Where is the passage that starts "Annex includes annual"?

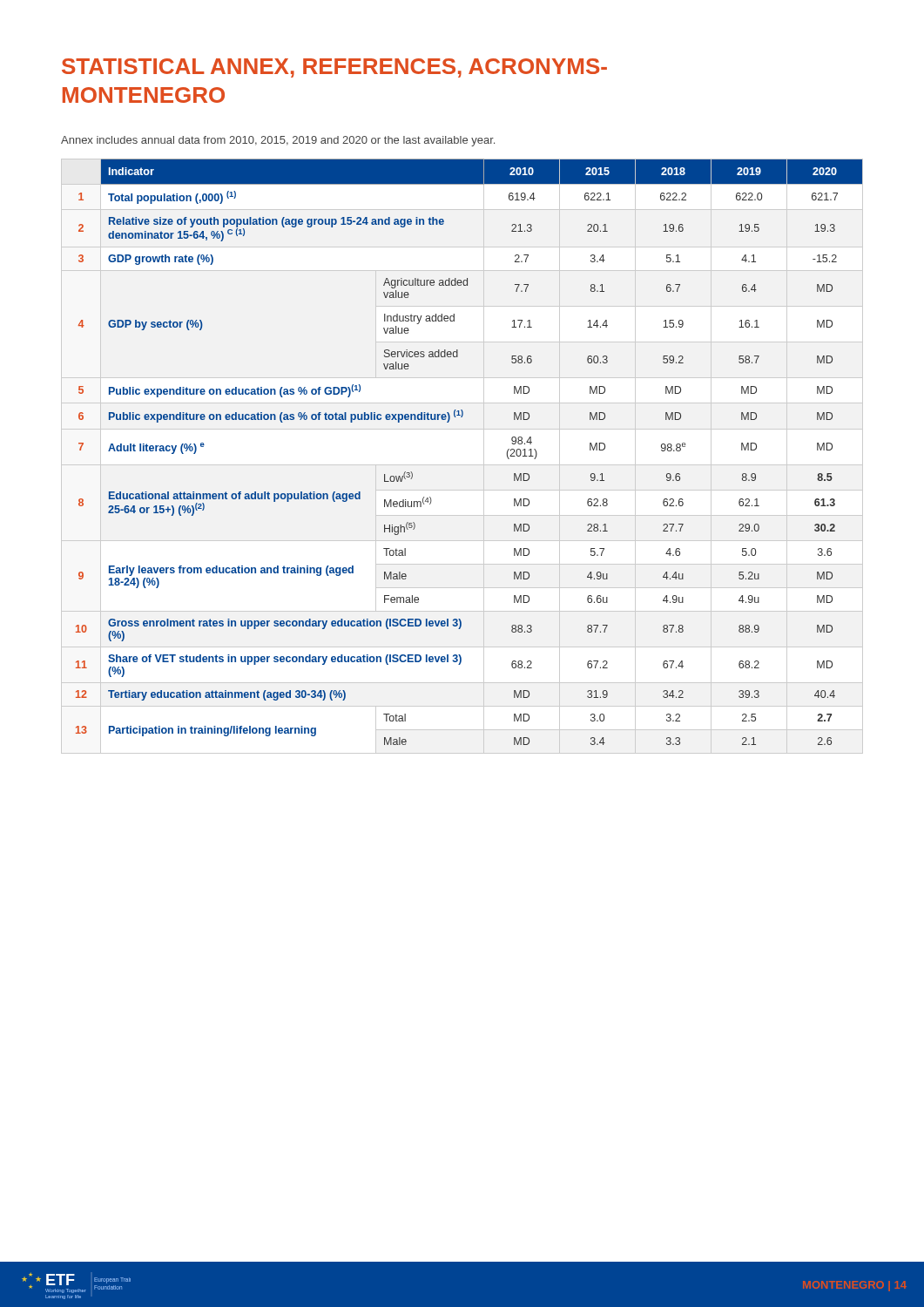tap(278, 140)
